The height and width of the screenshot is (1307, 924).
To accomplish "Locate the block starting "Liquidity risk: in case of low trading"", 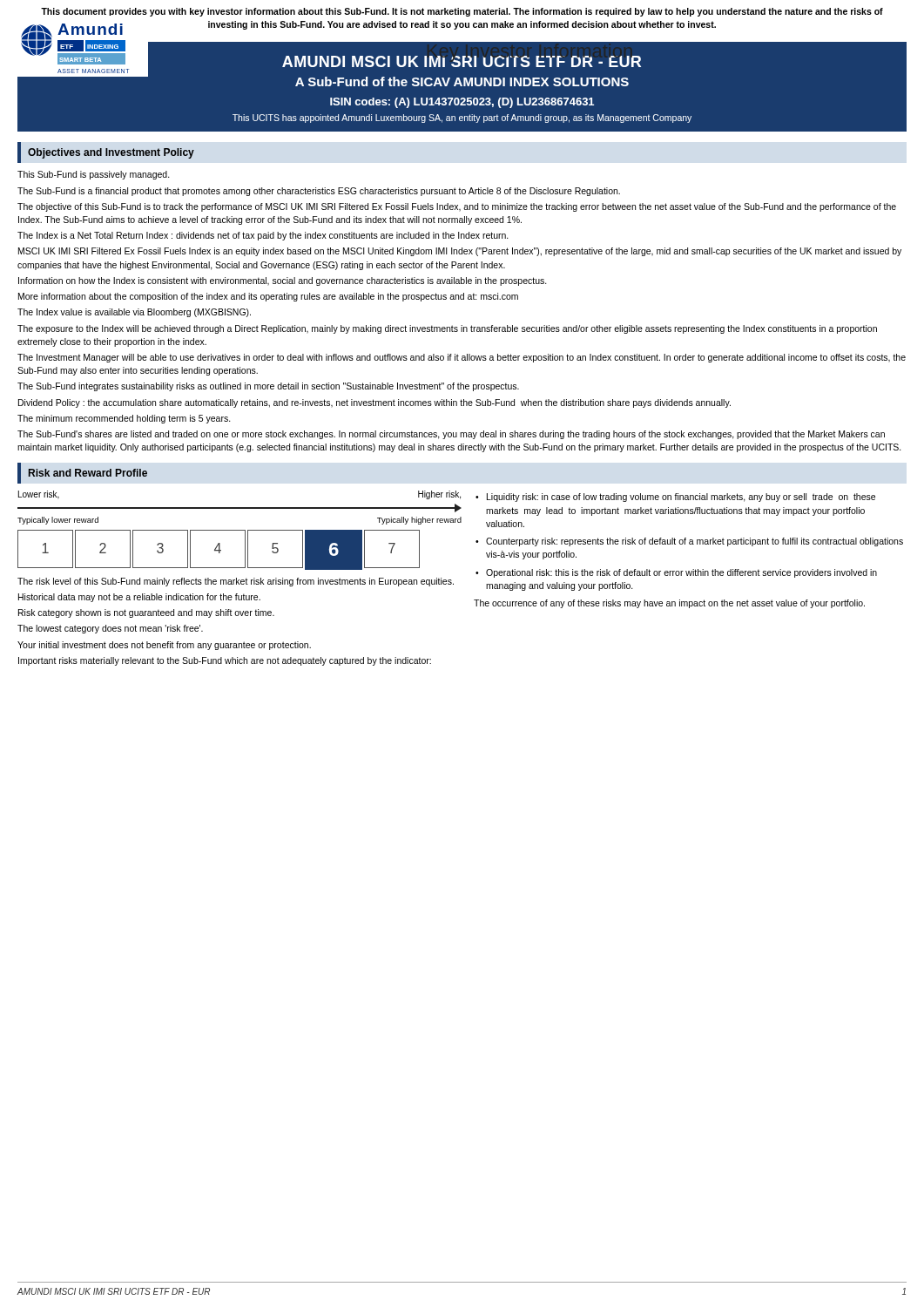I will (682, 510).
